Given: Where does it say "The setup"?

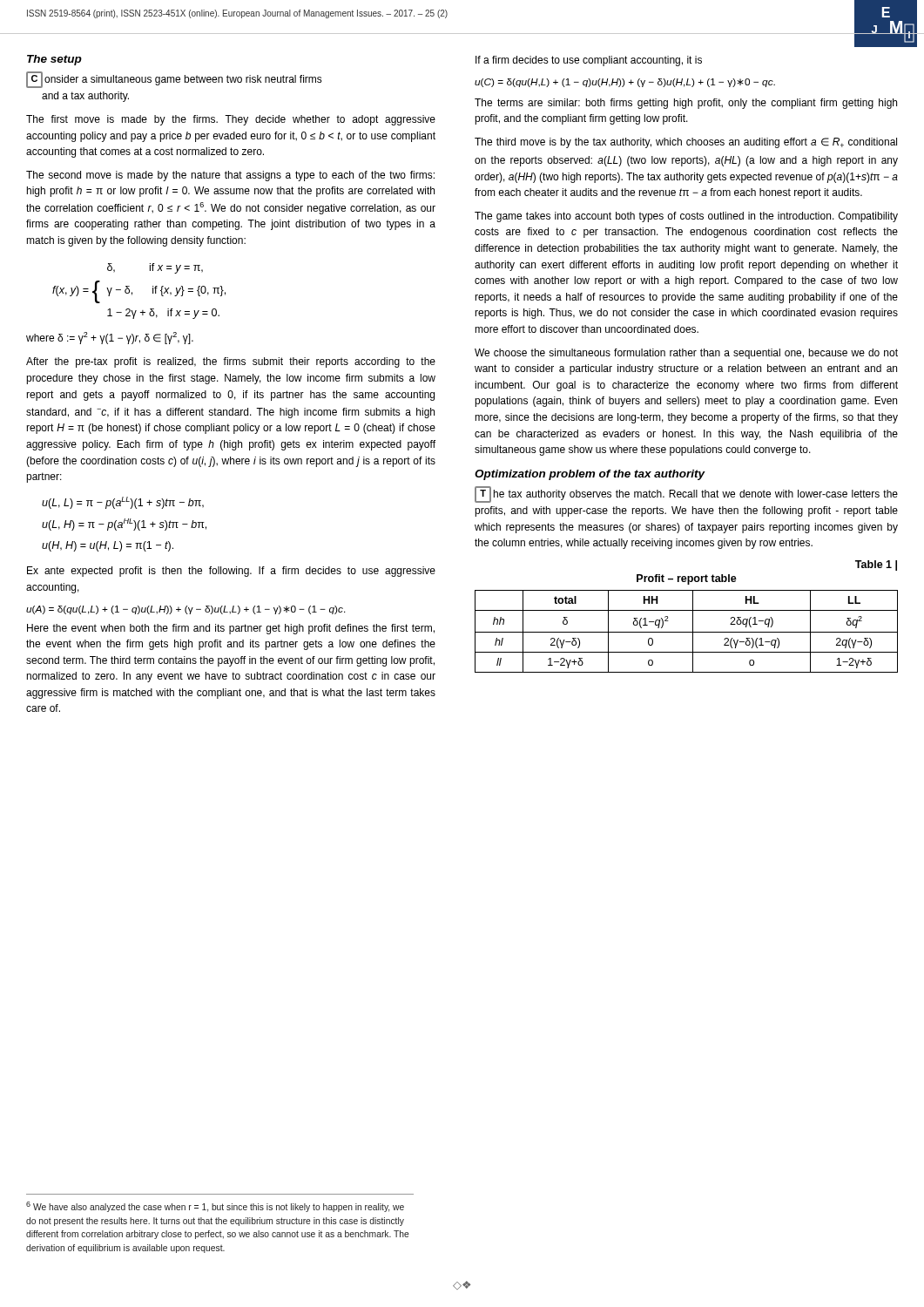Looking at the screenshot, I should tap(54, 59).
